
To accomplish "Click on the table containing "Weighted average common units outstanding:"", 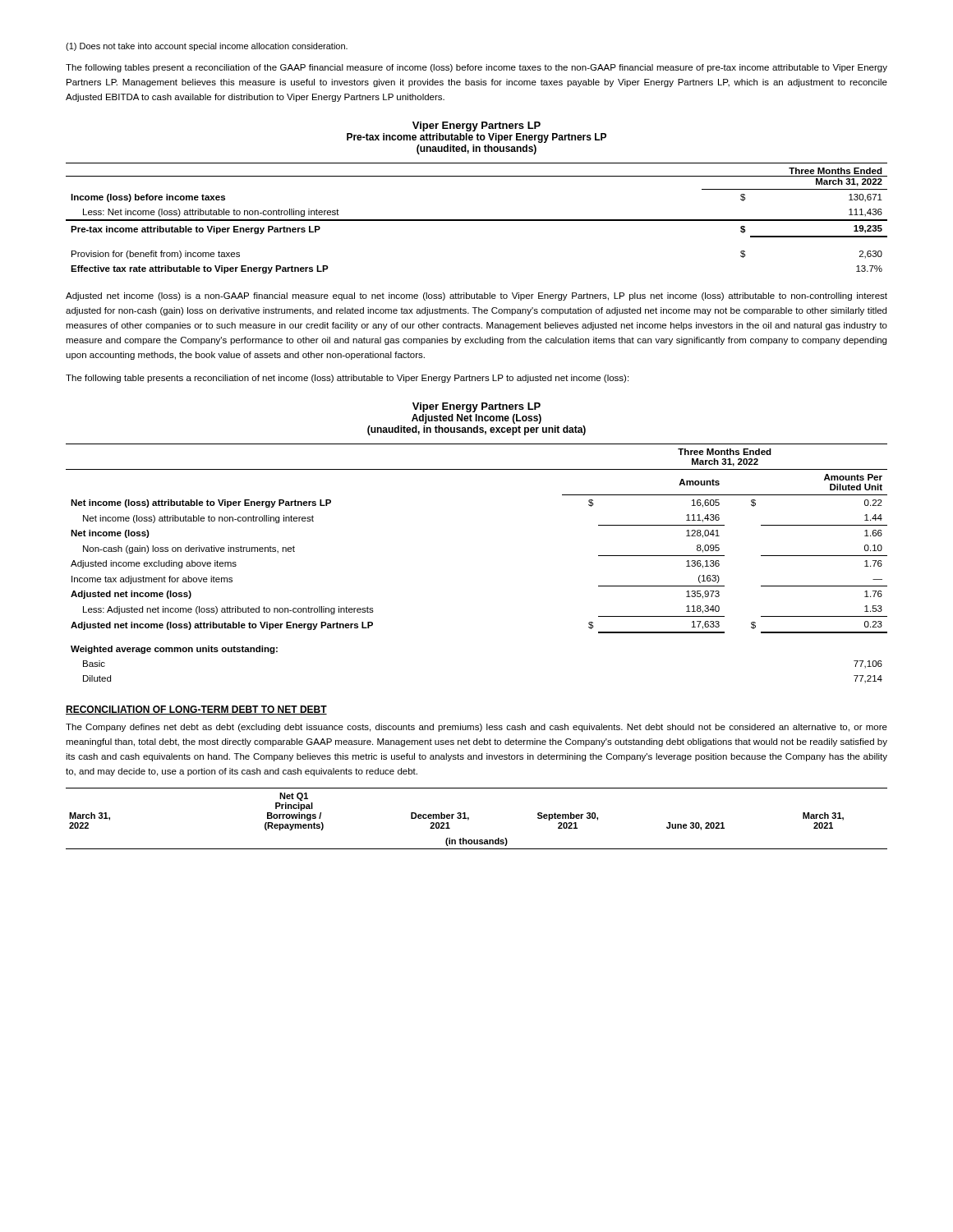I will 476,664.
